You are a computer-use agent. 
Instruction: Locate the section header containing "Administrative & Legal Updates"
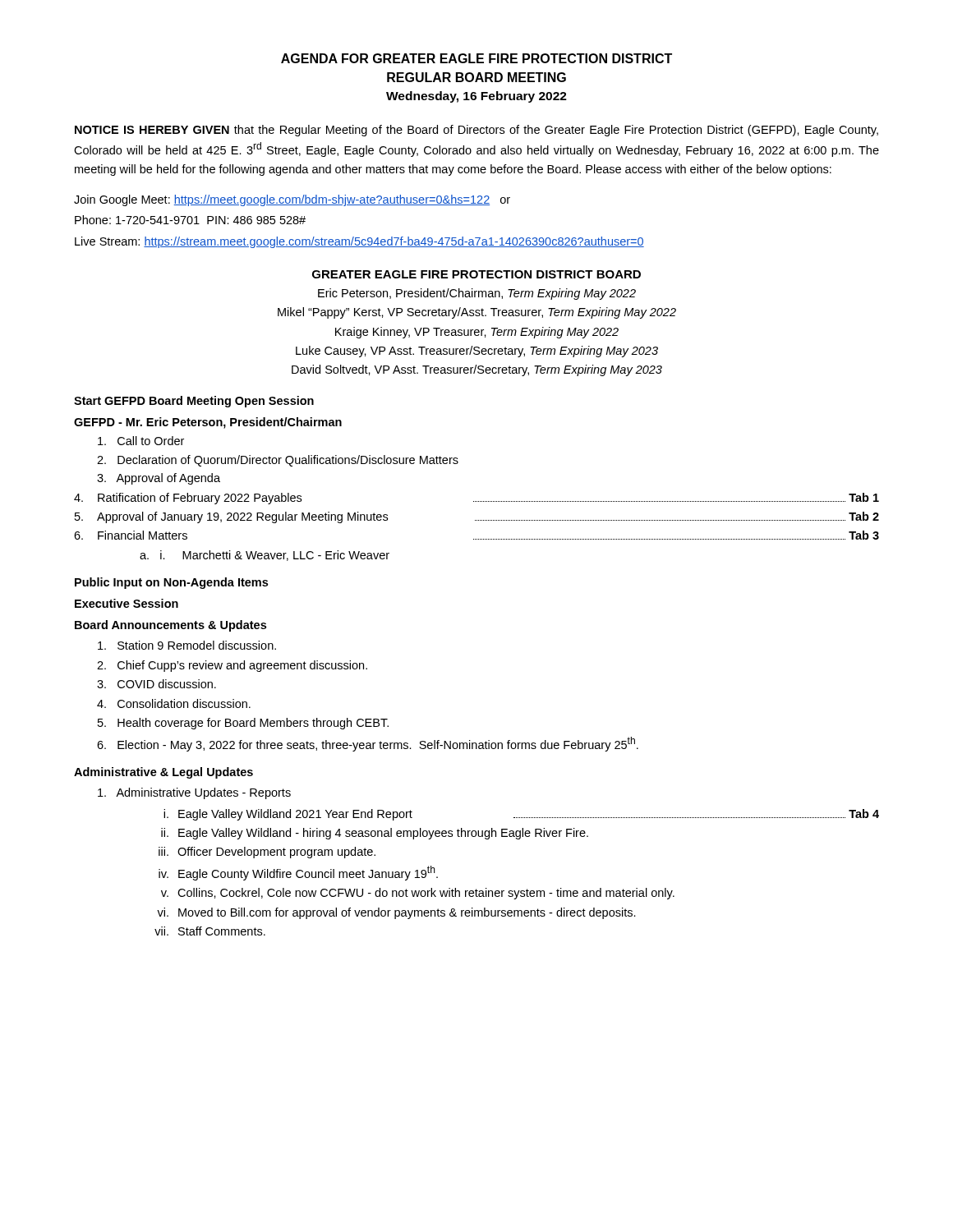coord(164,772)
